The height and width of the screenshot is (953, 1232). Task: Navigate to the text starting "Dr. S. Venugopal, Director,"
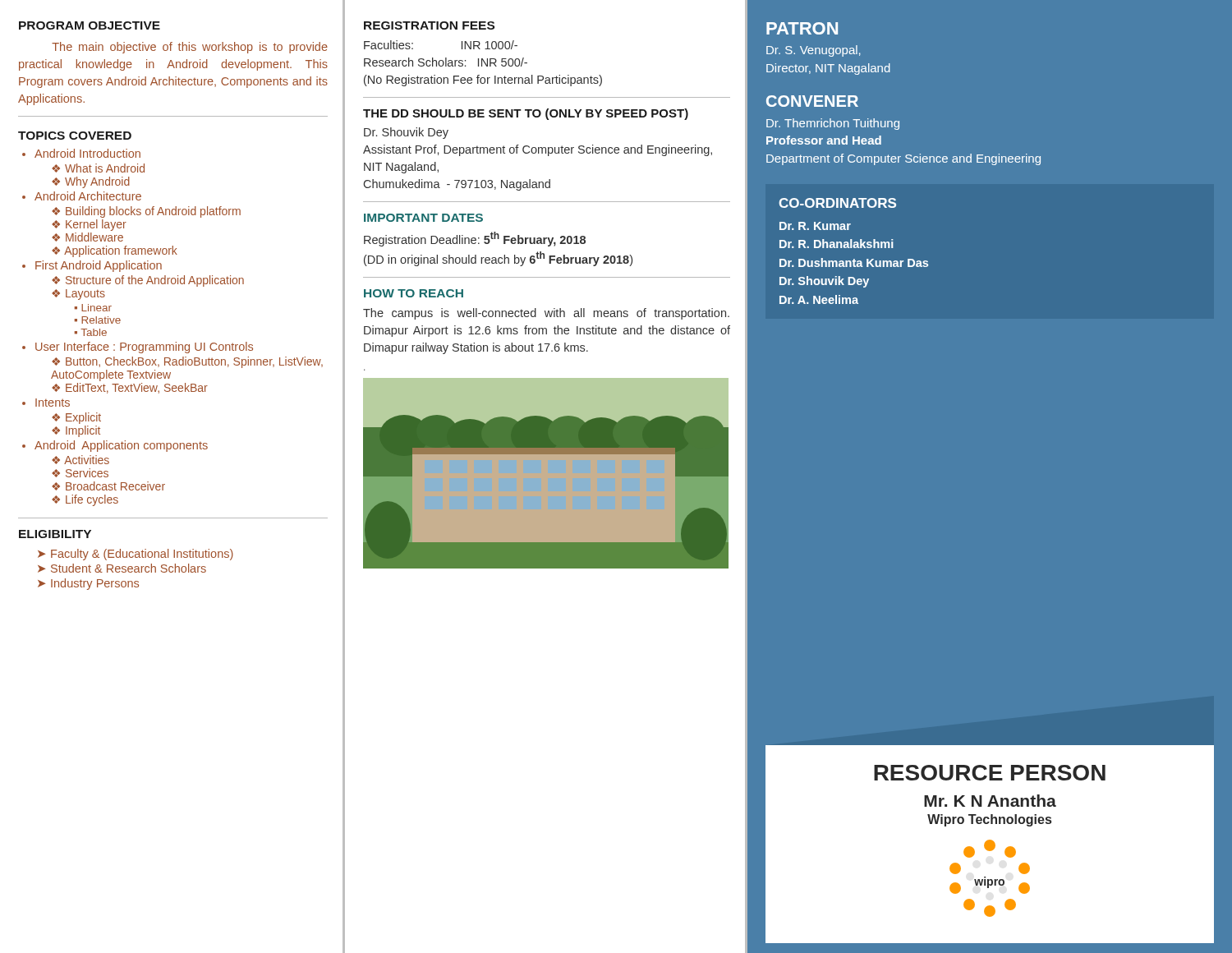click(828, 59)
